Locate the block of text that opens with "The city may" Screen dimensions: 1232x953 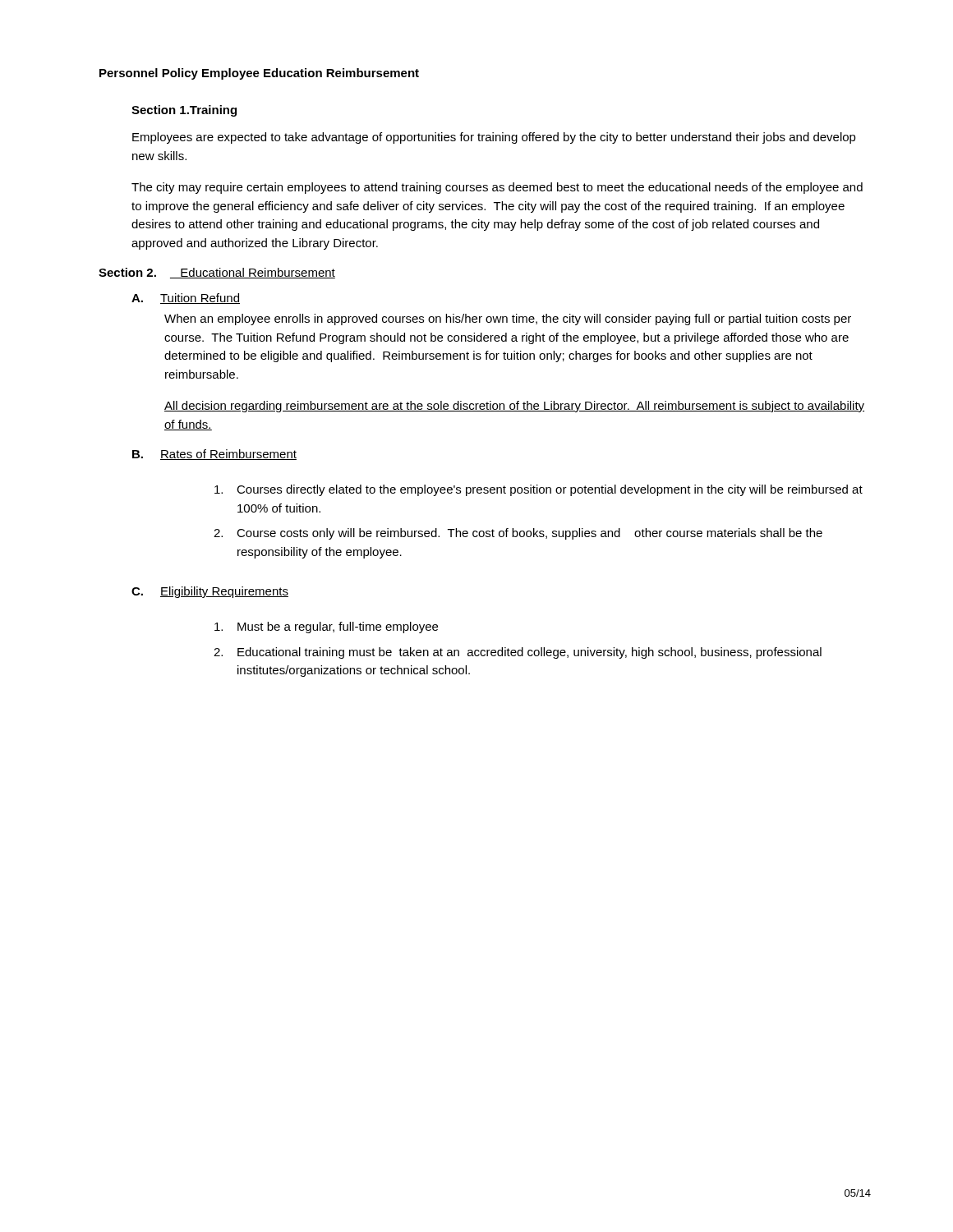[x=497, y=215]
